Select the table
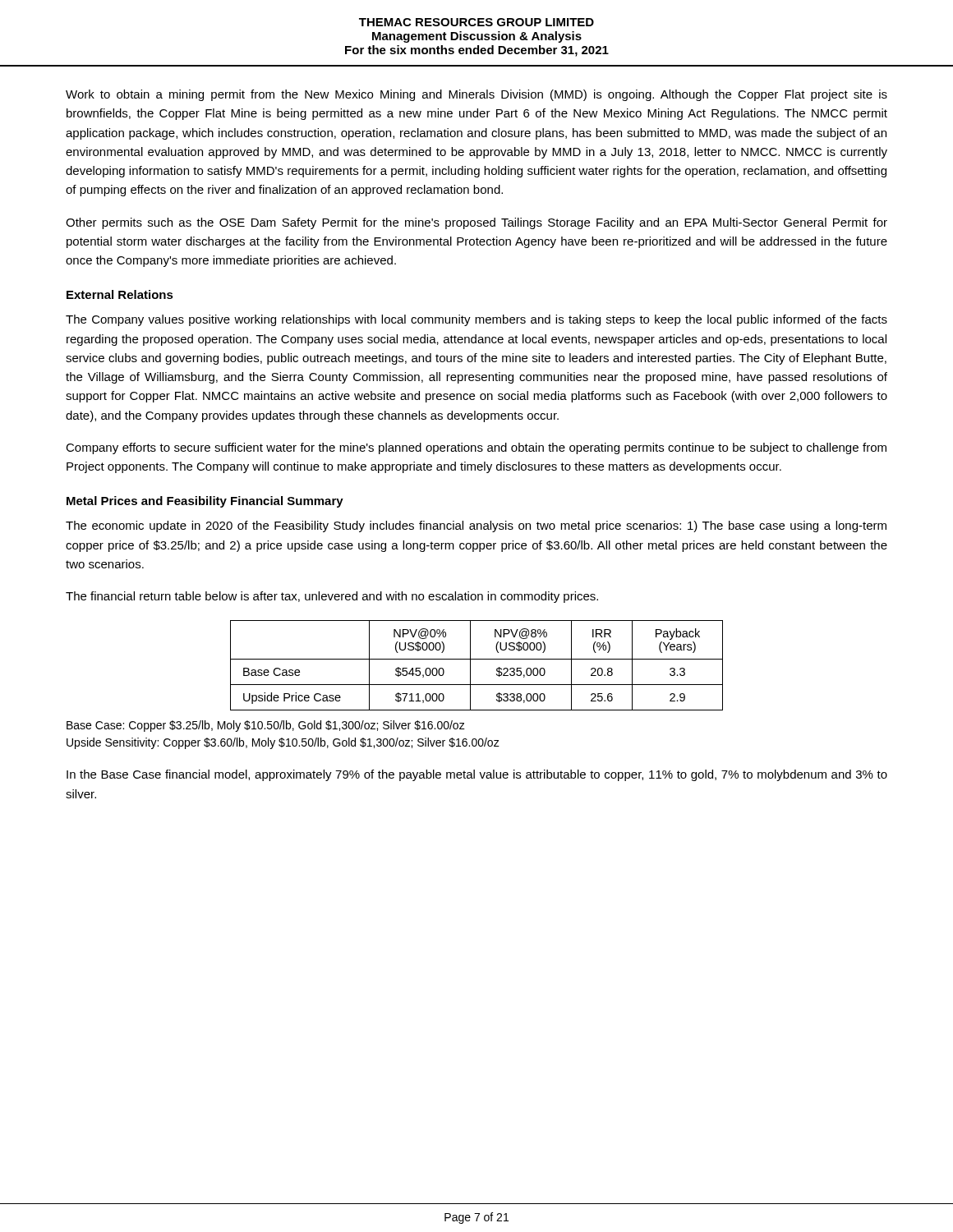The image size is (953, 1232). [476, 665]
